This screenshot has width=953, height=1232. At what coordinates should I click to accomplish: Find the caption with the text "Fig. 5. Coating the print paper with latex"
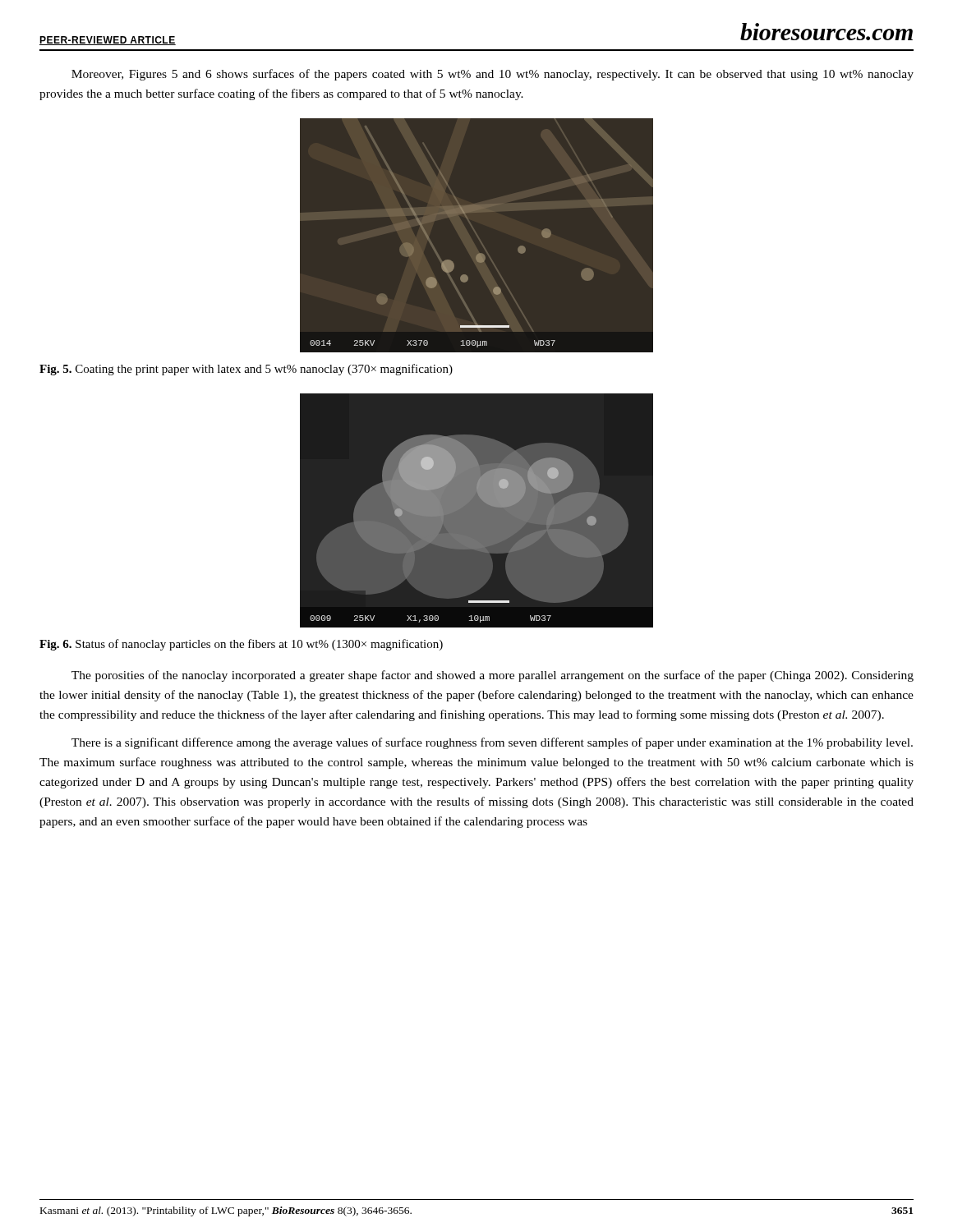click(x=246, y=369)
